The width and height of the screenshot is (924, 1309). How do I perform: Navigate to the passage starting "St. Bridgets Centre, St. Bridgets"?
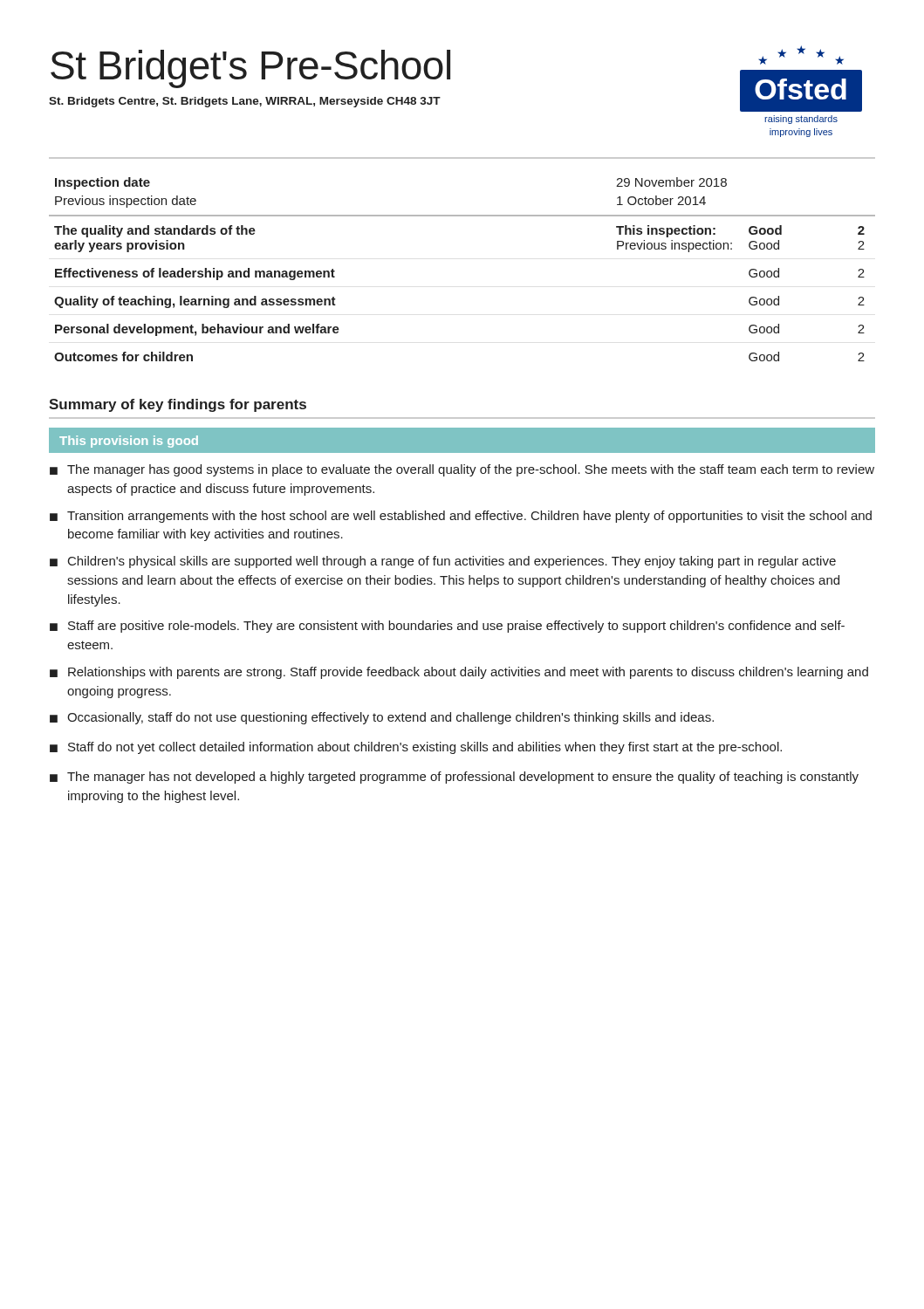coord(245,101)
